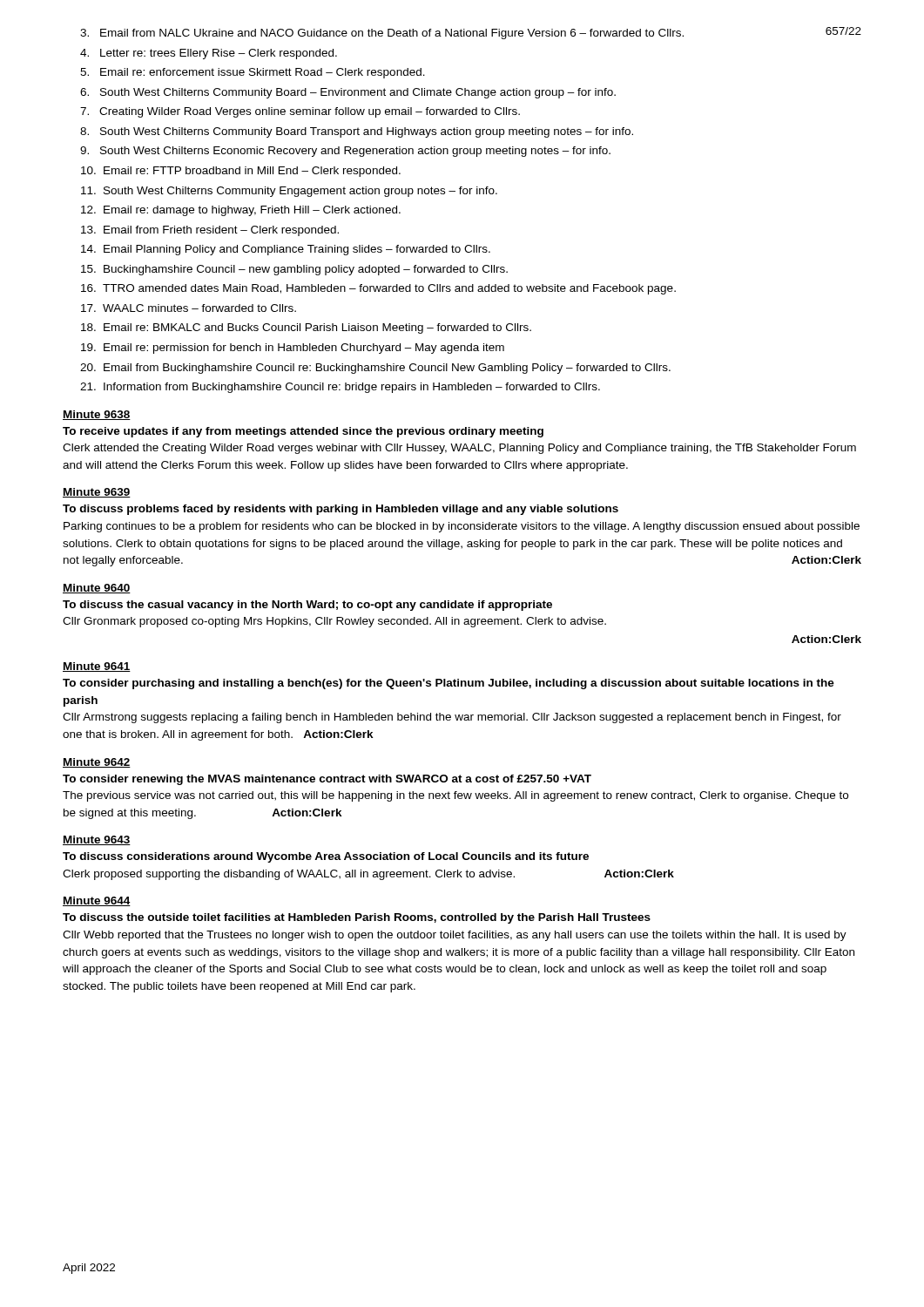Select the passage starting "3. Email from"

point(382,33)
